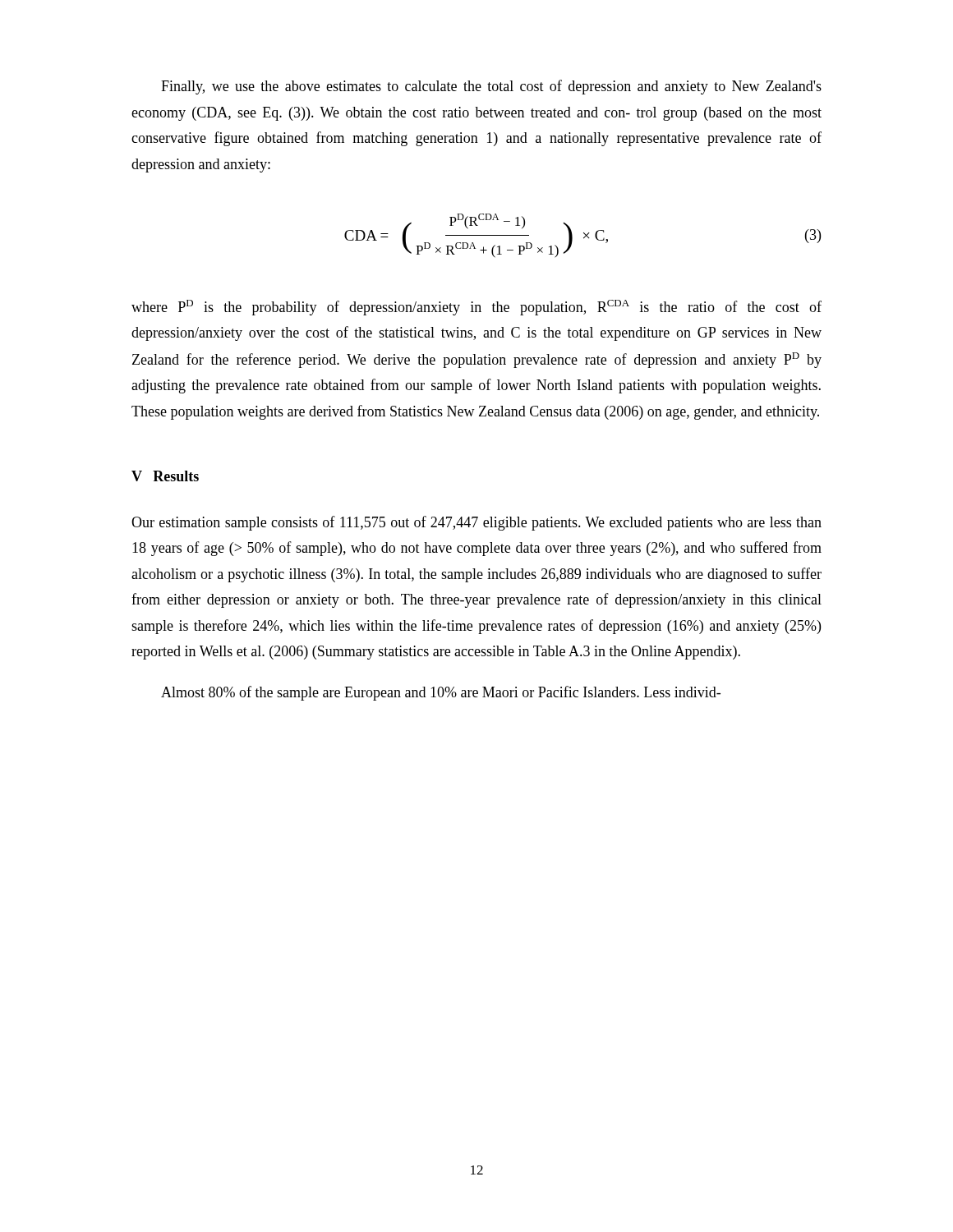Point to the passage starting "Our estimation sample consists of 111,575 out"
The height and width of the screenshot is (1232, 953).
(x=476, y=587)
